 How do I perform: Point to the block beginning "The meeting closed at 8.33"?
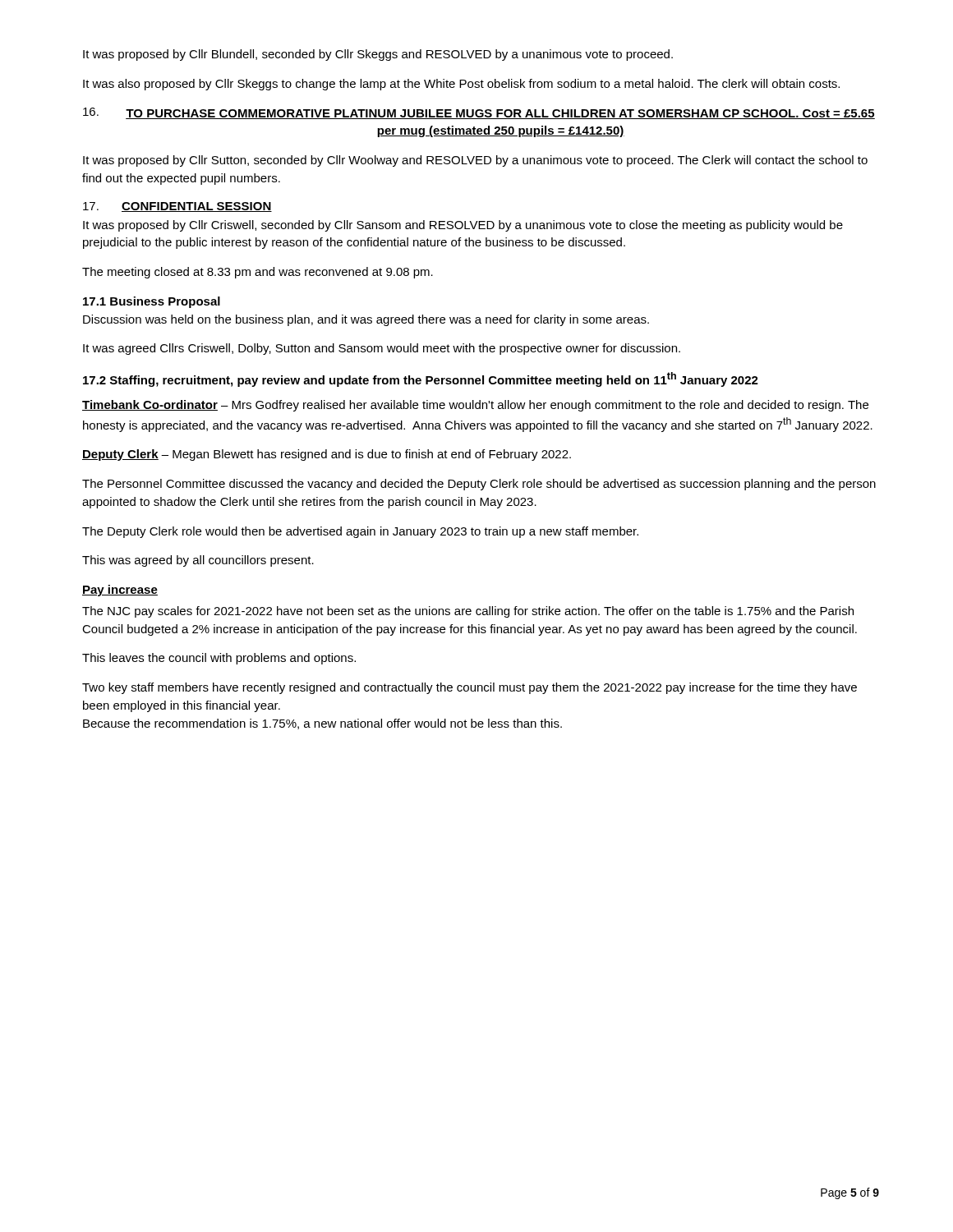258,273
